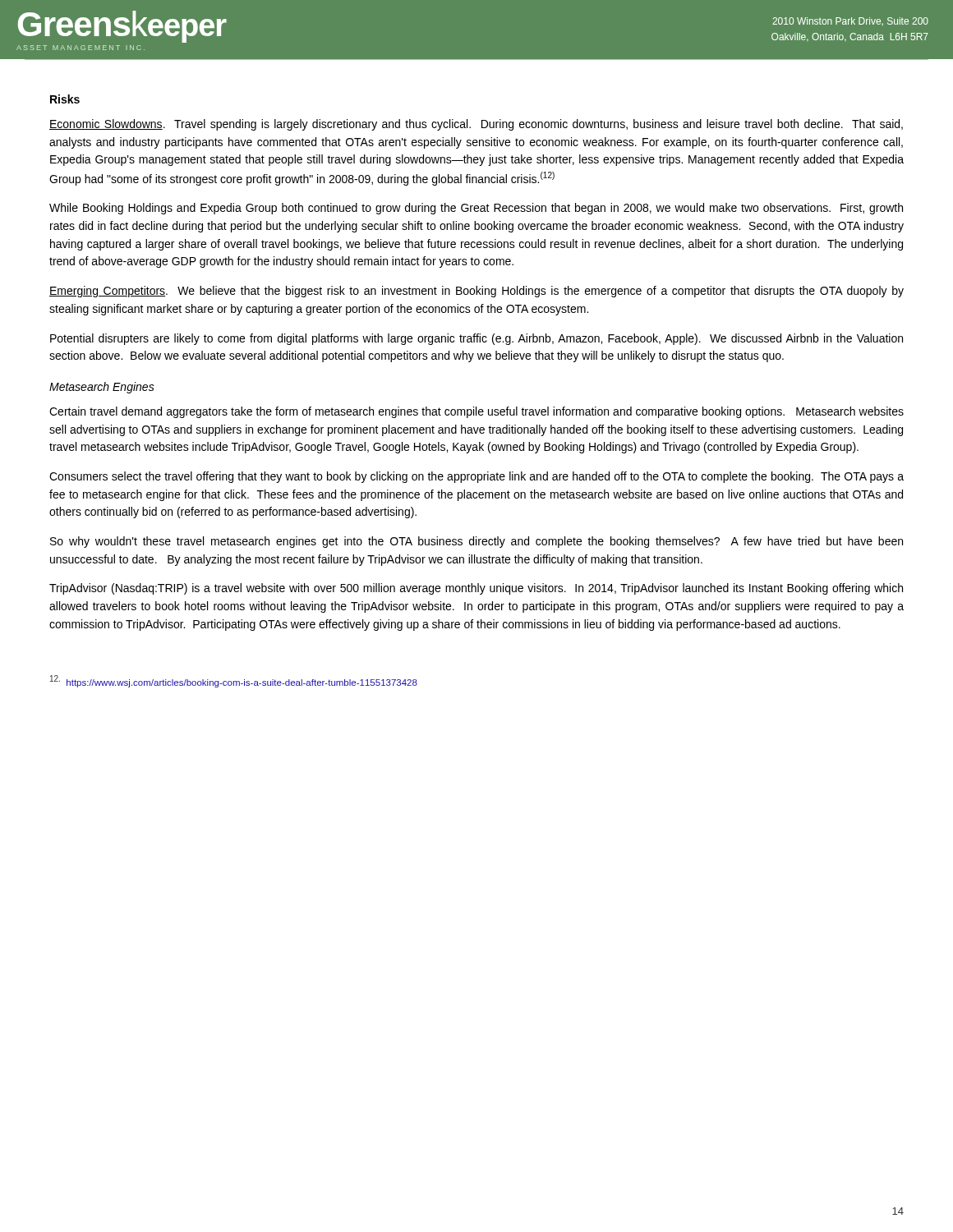Where is the passage that starts "Emerging Competitors. We believe that"?
This screenshot has width=953, height=1232.
(x=476, y=300)
